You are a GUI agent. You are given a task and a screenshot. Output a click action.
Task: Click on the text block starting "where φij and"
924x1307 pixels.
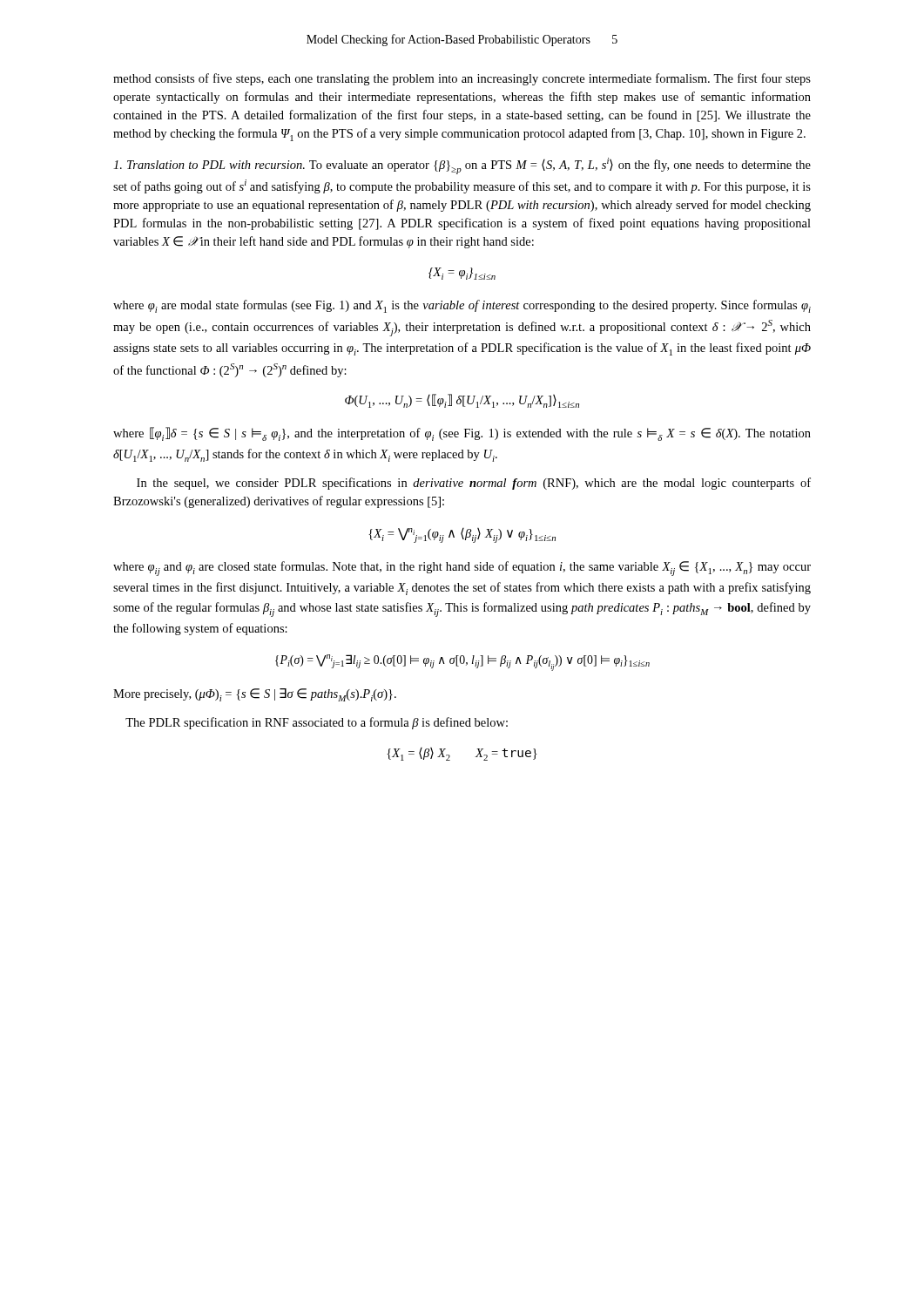tap(462, 598)
